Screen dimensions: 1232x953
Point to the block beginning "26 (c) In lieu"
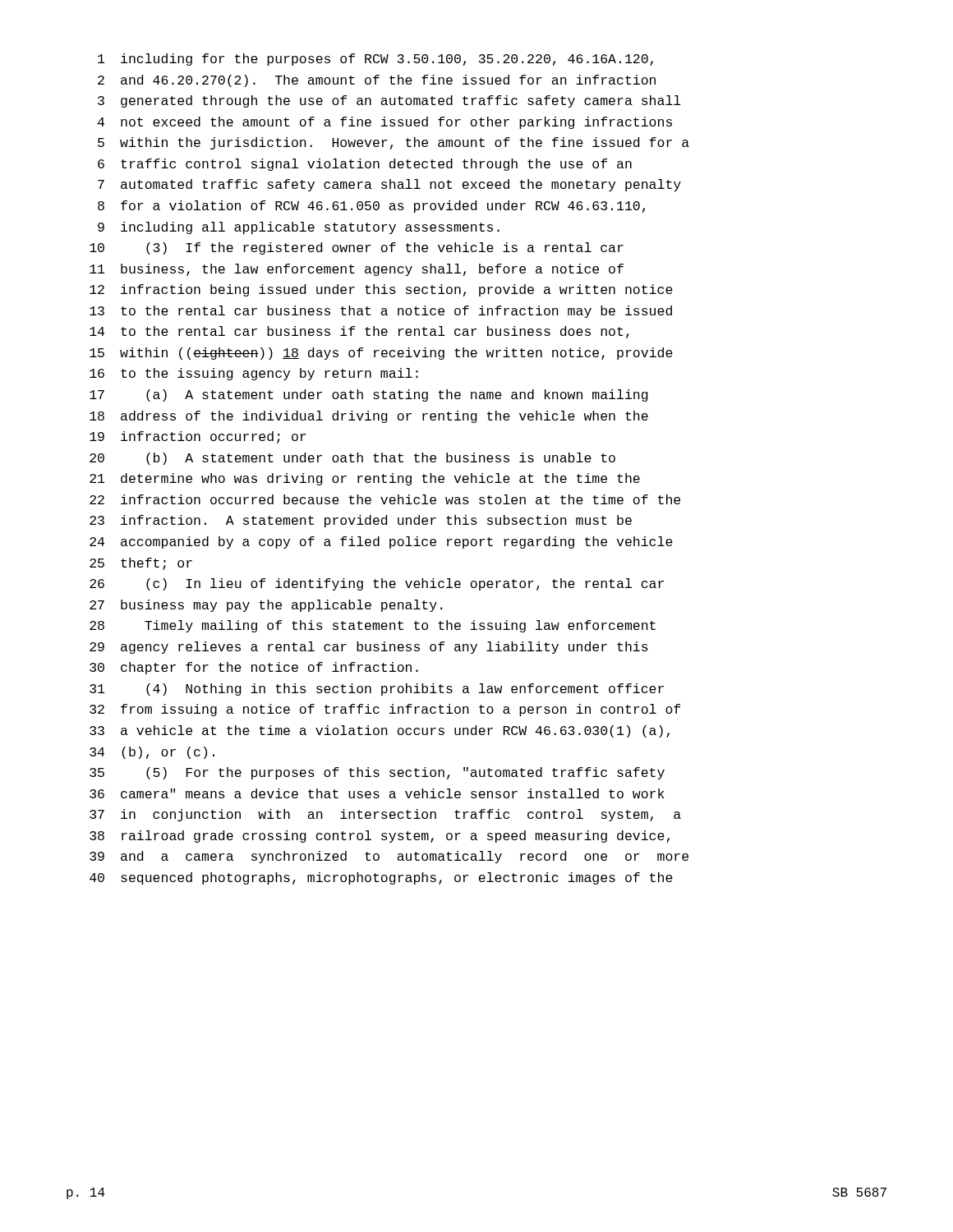(476, 585)
